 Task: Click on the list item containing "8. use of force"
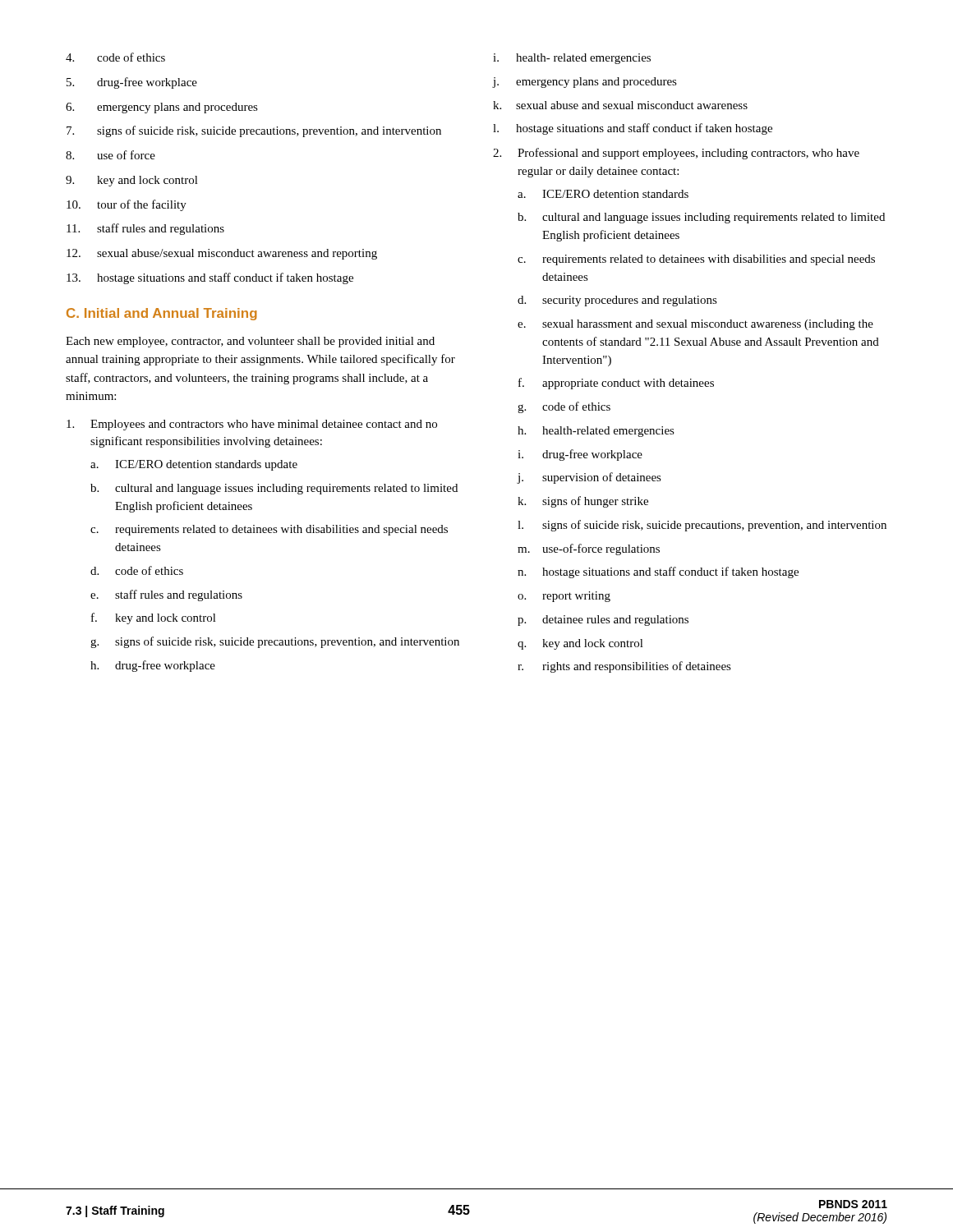click(x=110, y=155)
